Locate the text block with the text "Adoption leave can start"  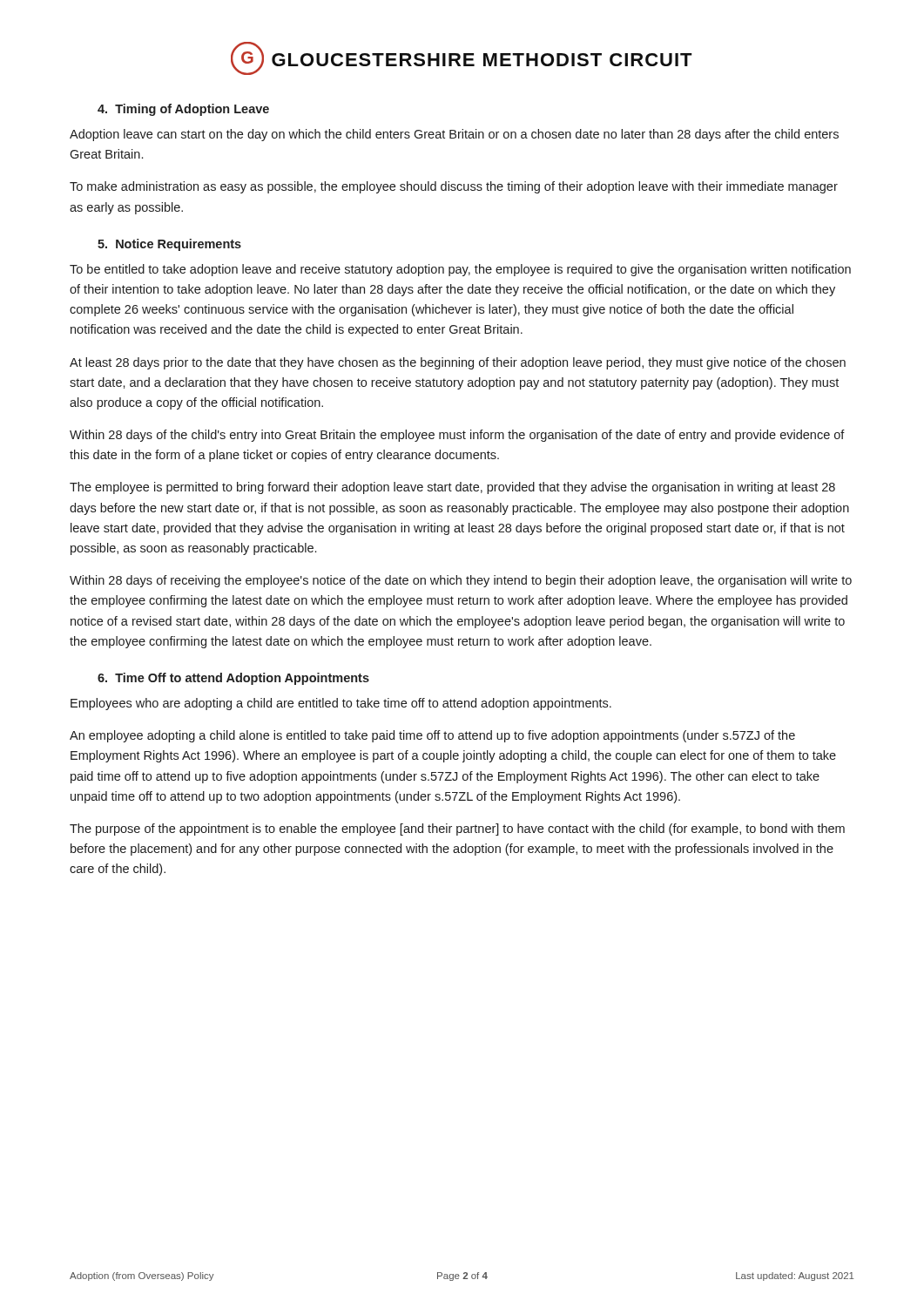(454, 144)
